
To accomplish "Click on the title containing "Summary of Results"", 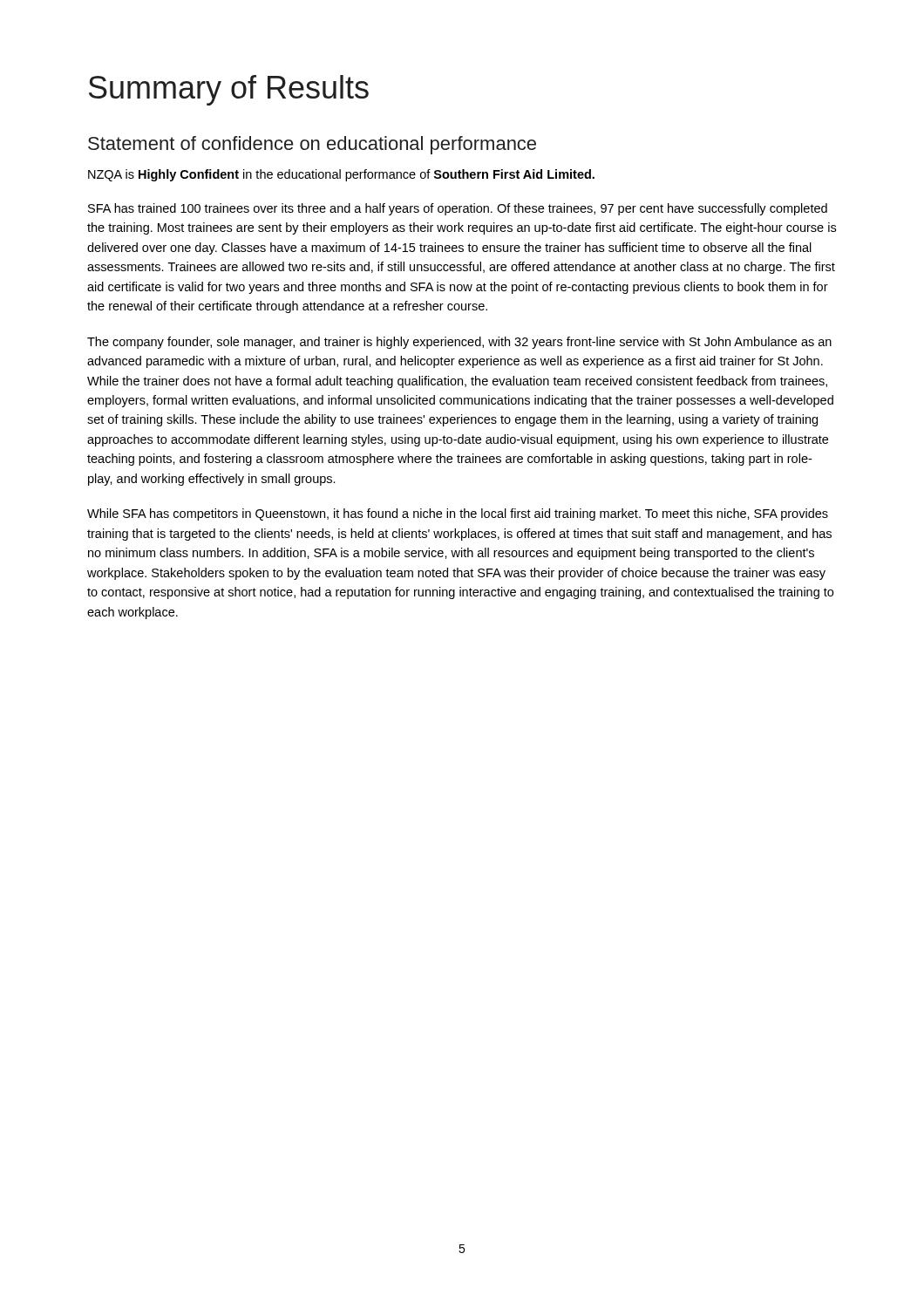I will pos(229,90).
